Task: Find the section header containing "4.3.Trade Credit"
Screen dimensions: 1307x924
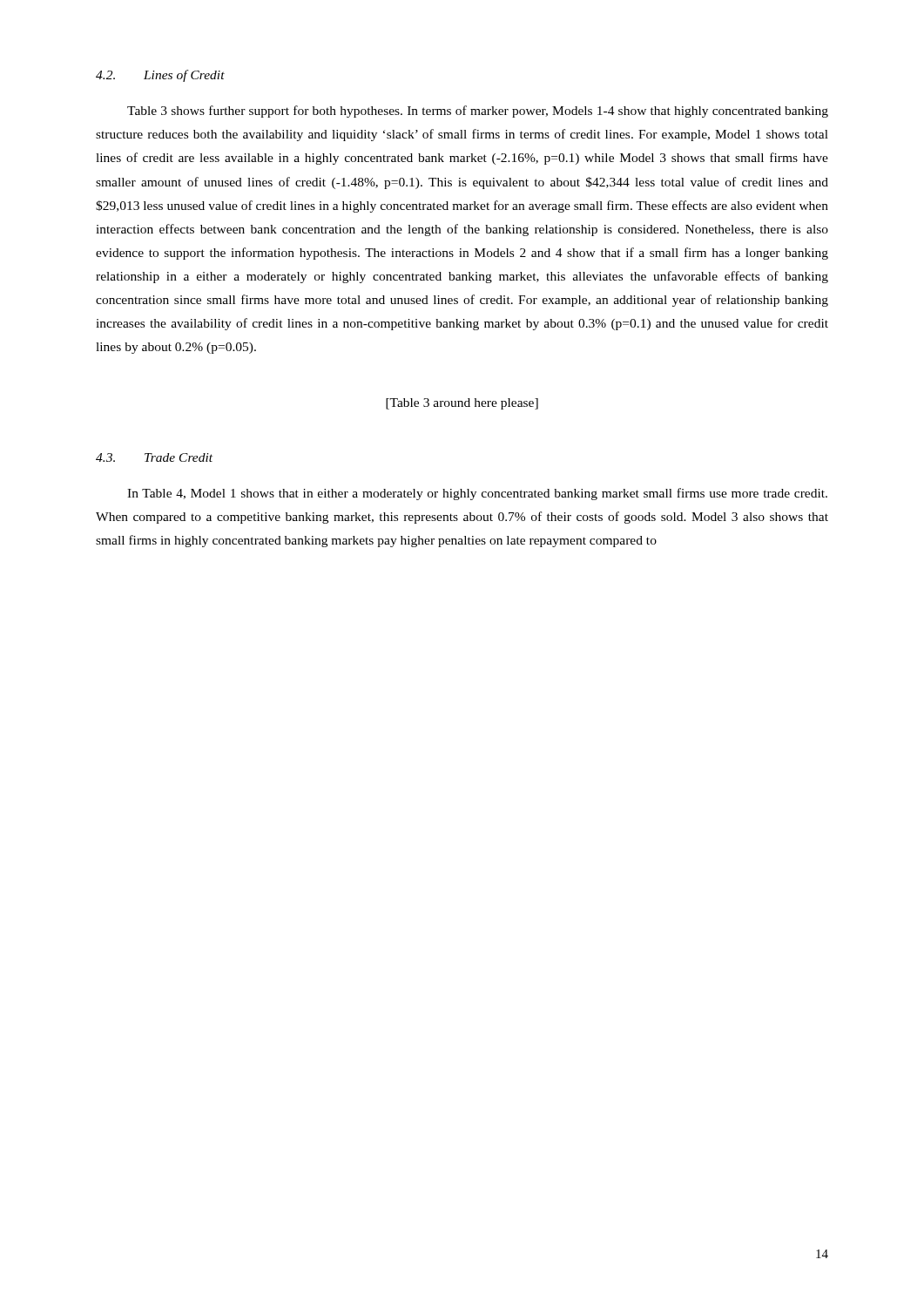Action: pos(154,457)
